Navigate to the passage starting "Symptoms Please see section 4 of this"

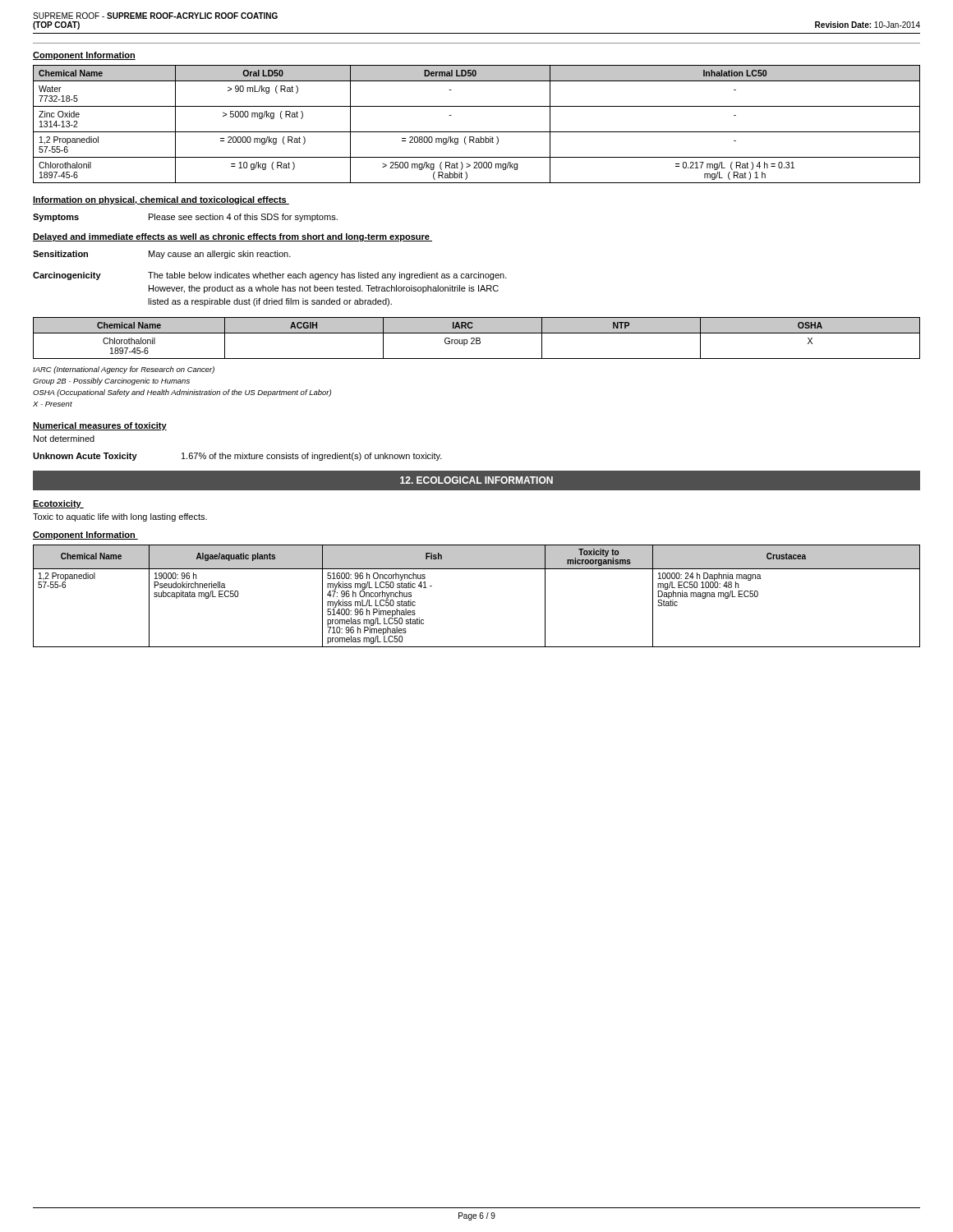(186, 217)
